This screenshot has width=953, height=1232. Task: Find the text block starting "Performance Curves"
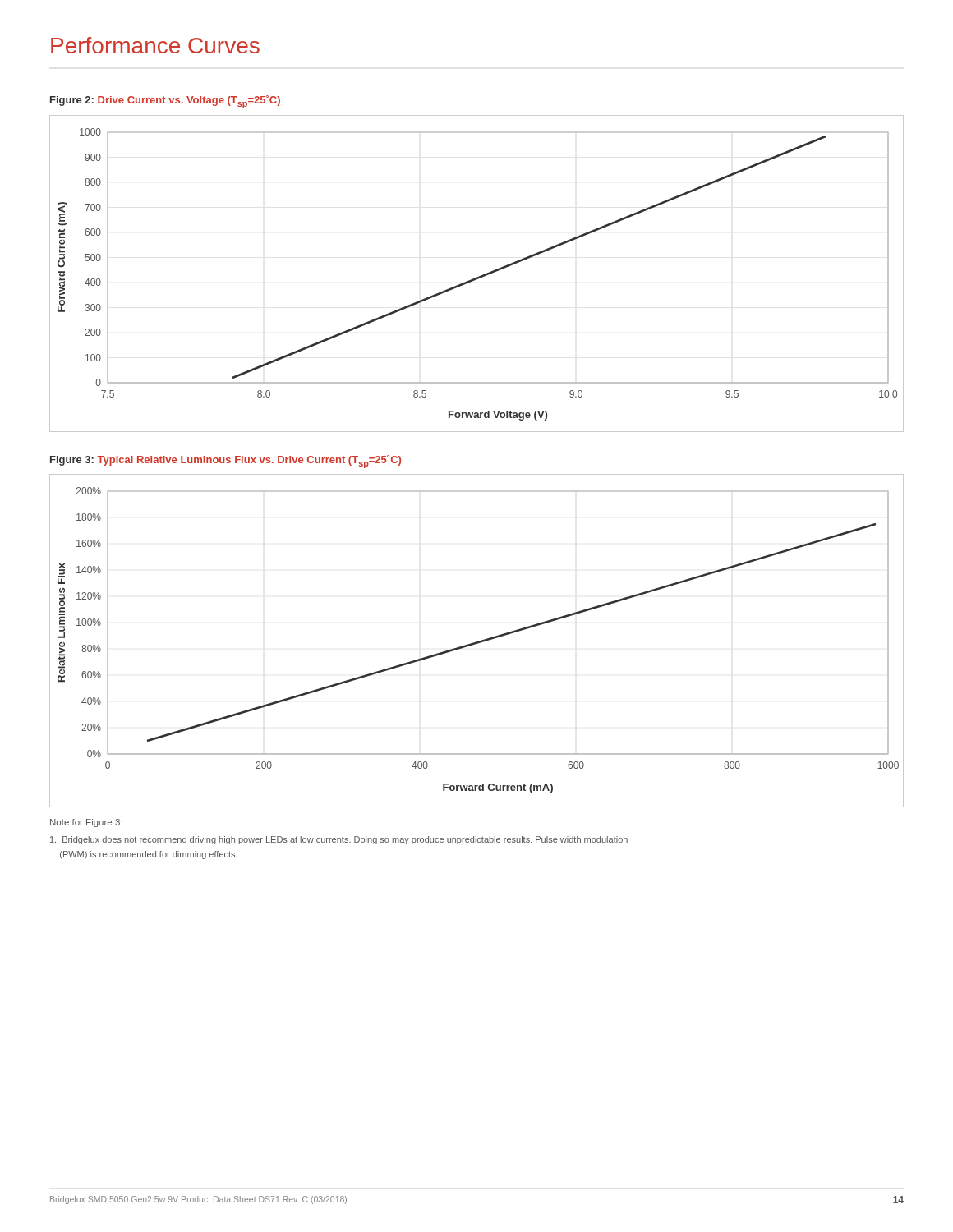pos(155,45)
